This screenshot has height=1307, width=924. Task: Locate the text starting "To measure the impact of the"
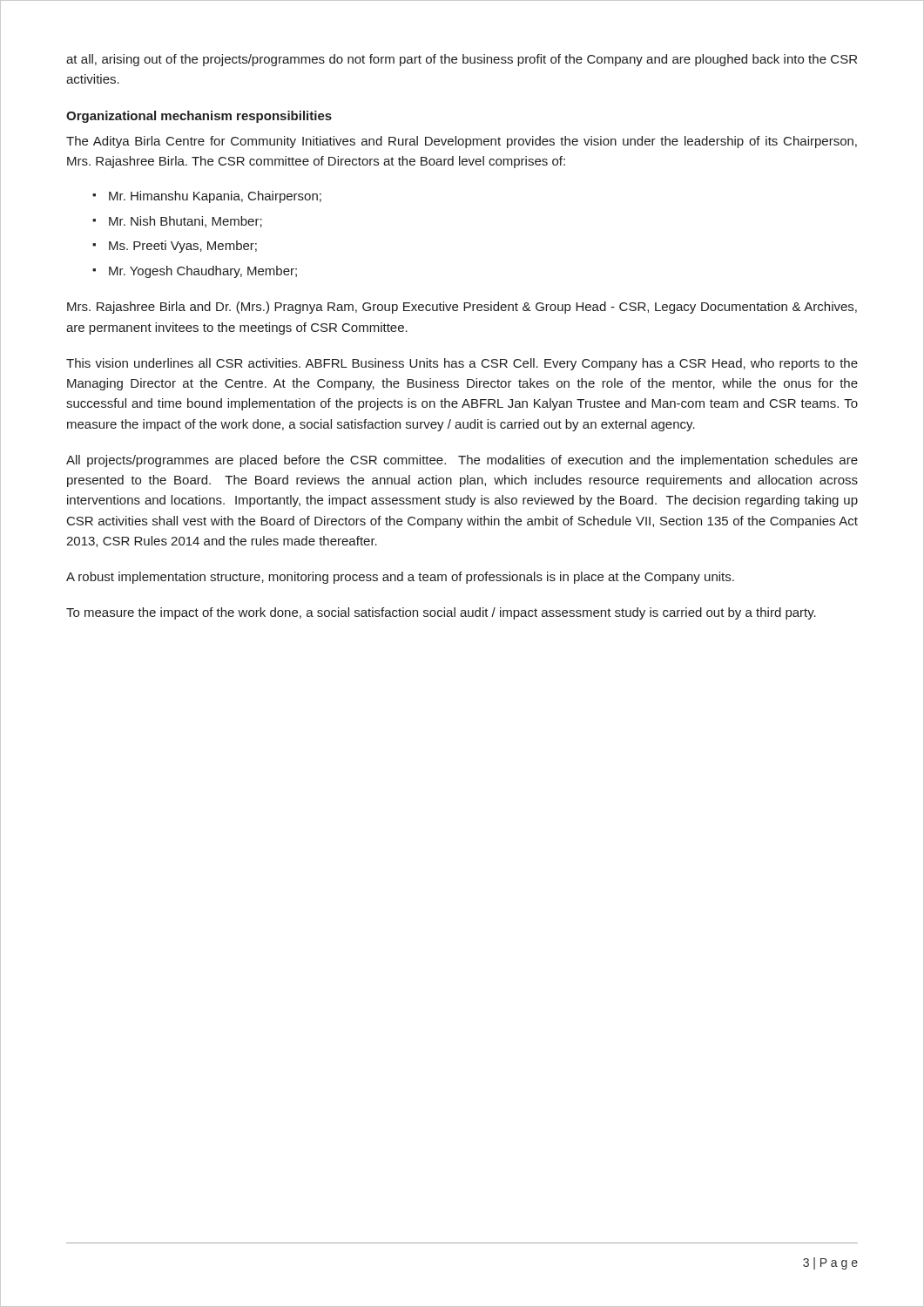tap(462, 612)
